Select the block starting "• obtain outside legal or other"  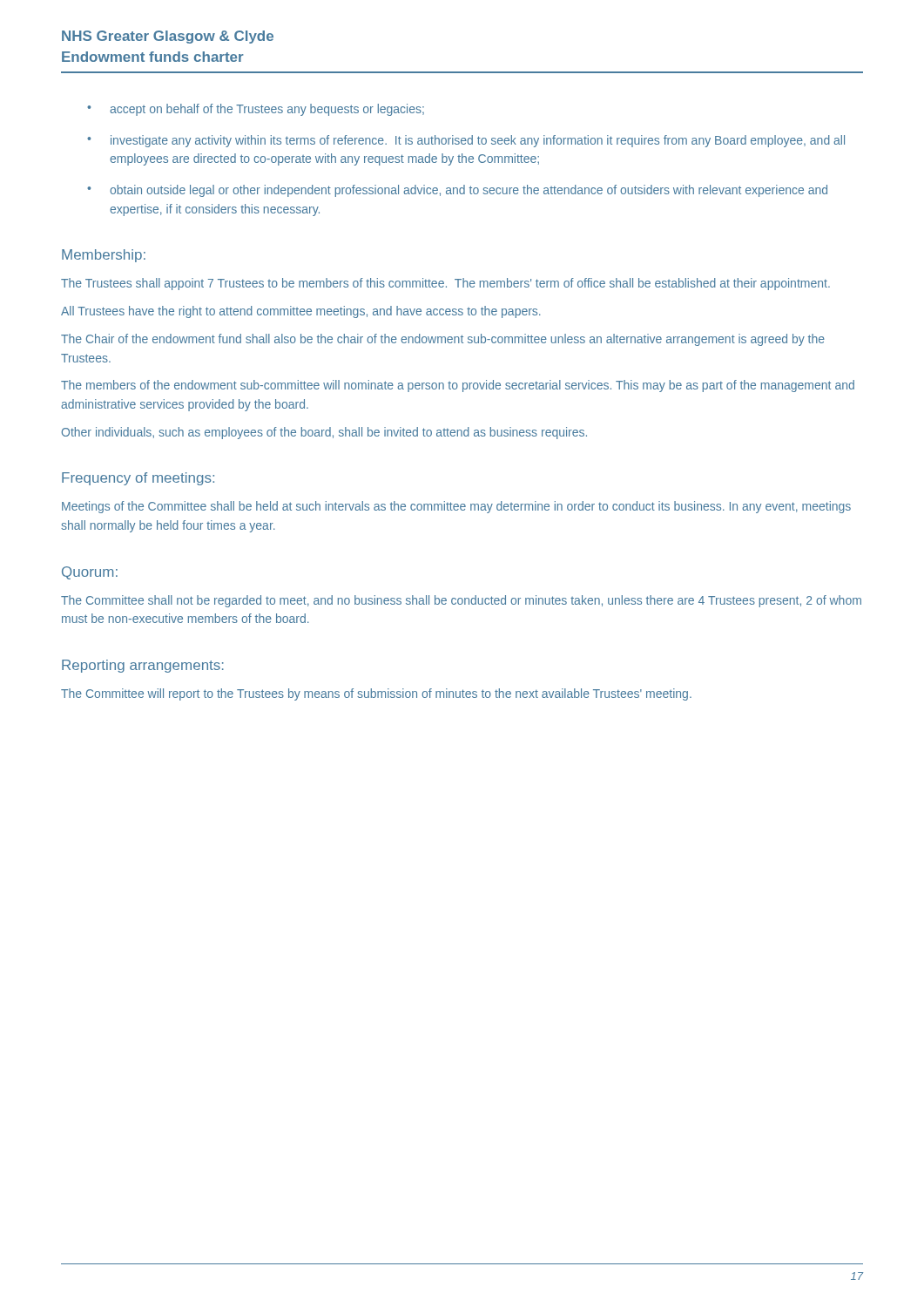pos(475,200)
